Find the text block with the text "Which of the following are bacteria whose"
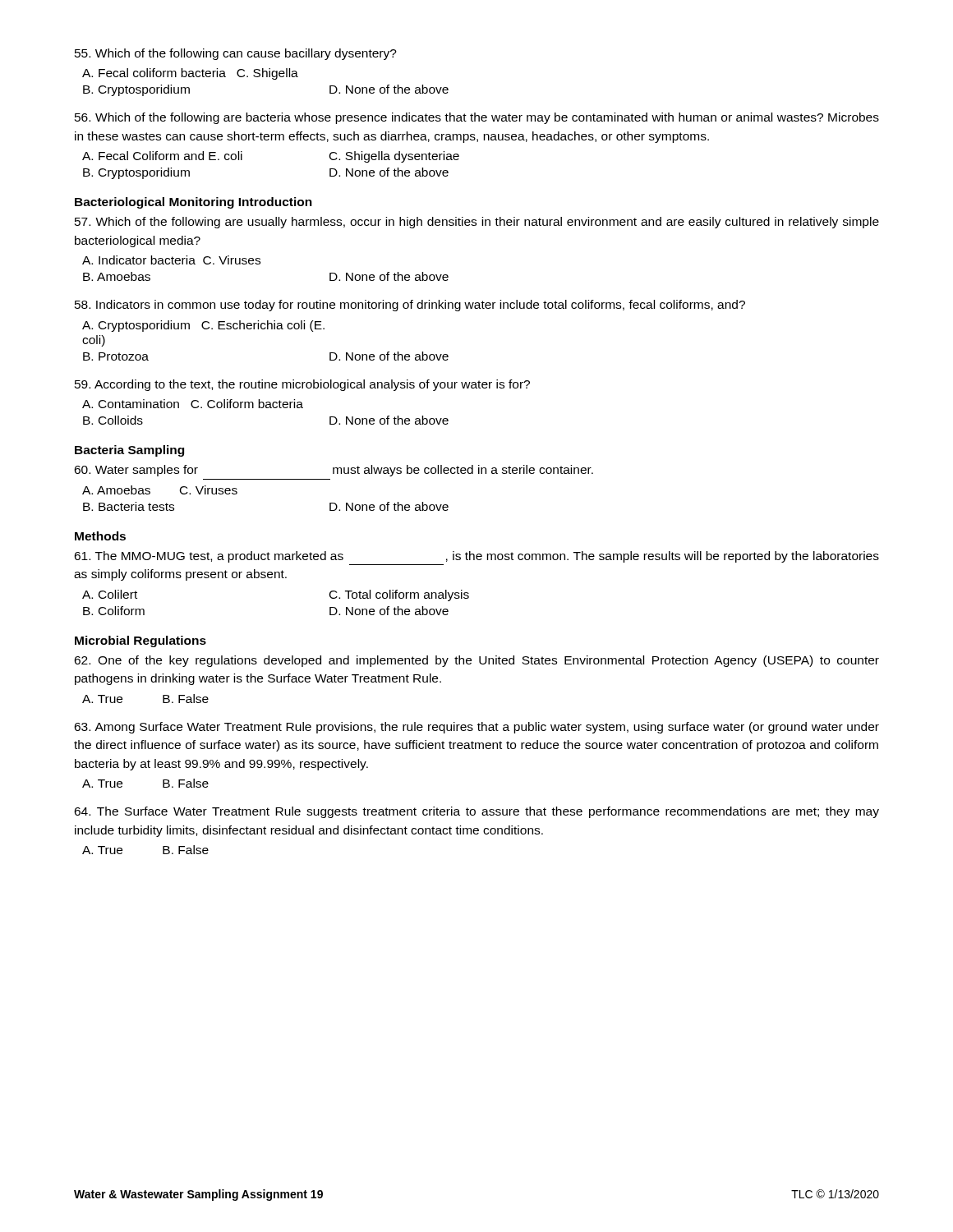This screenshot has width=953, height=1232. (476, 145)
